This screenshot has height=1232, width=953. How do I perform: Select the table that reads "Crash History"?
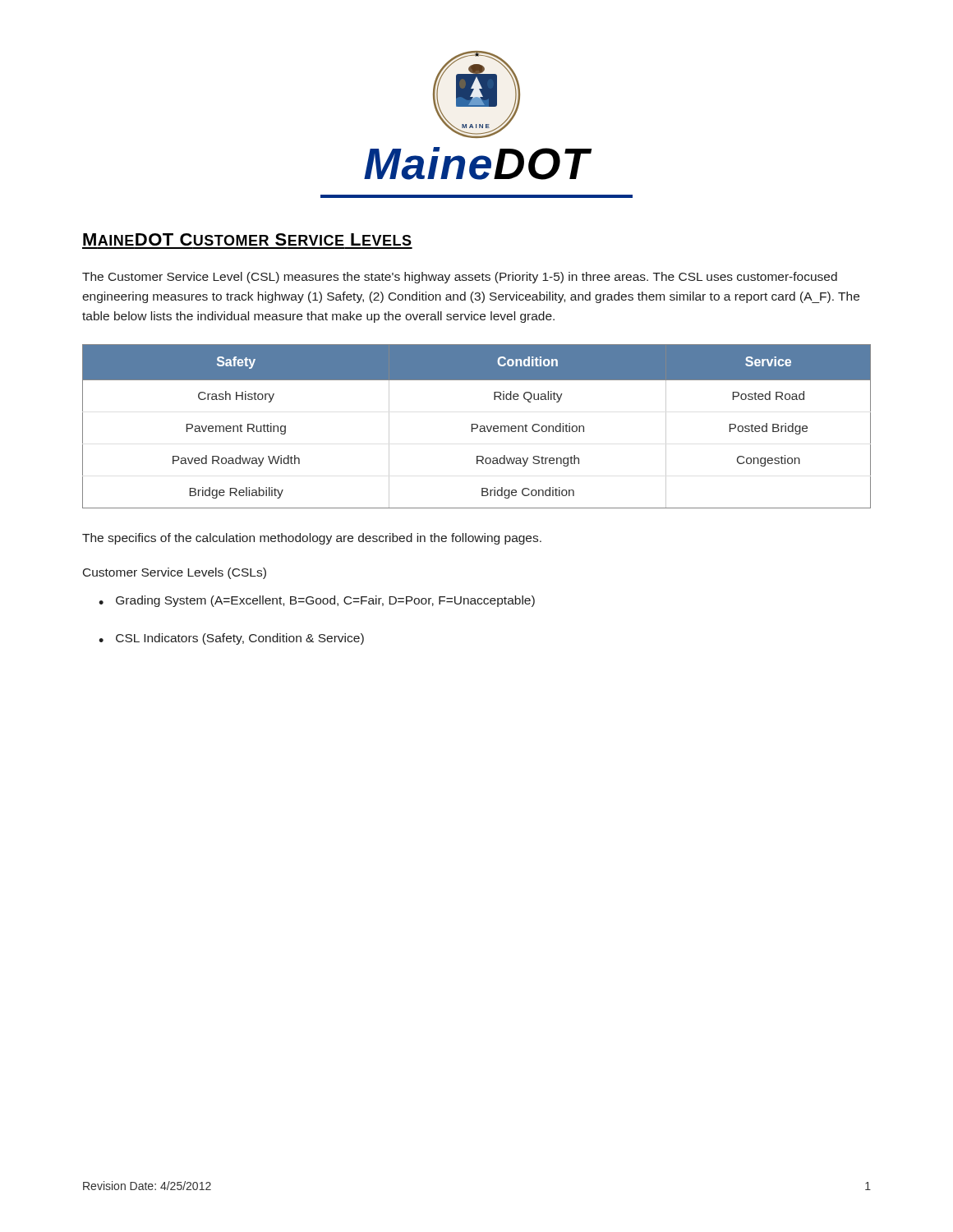pyautogui.click(x=476, y=427)
